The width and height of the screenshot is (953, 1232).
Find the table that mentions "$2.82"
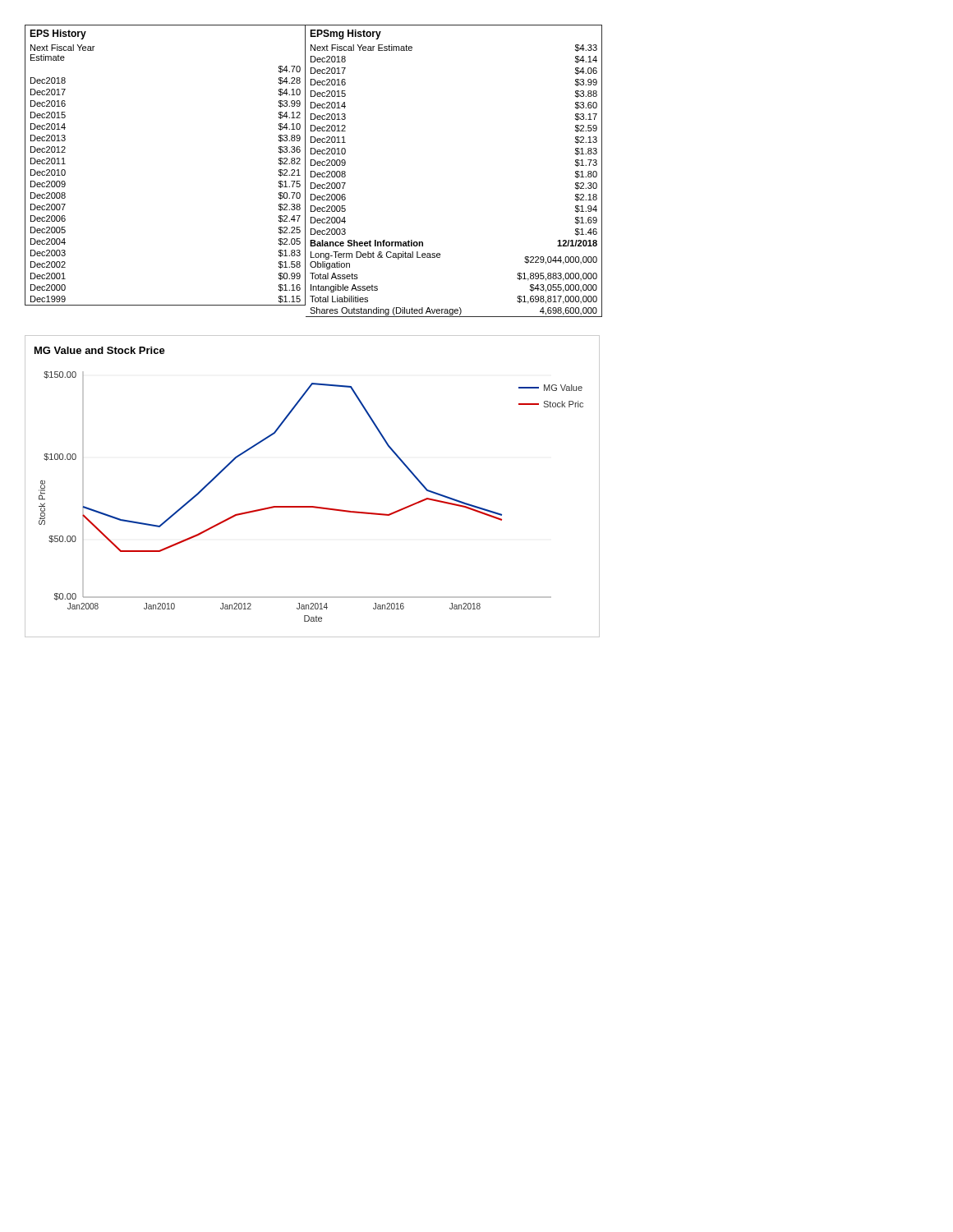[x=165, y=165]
